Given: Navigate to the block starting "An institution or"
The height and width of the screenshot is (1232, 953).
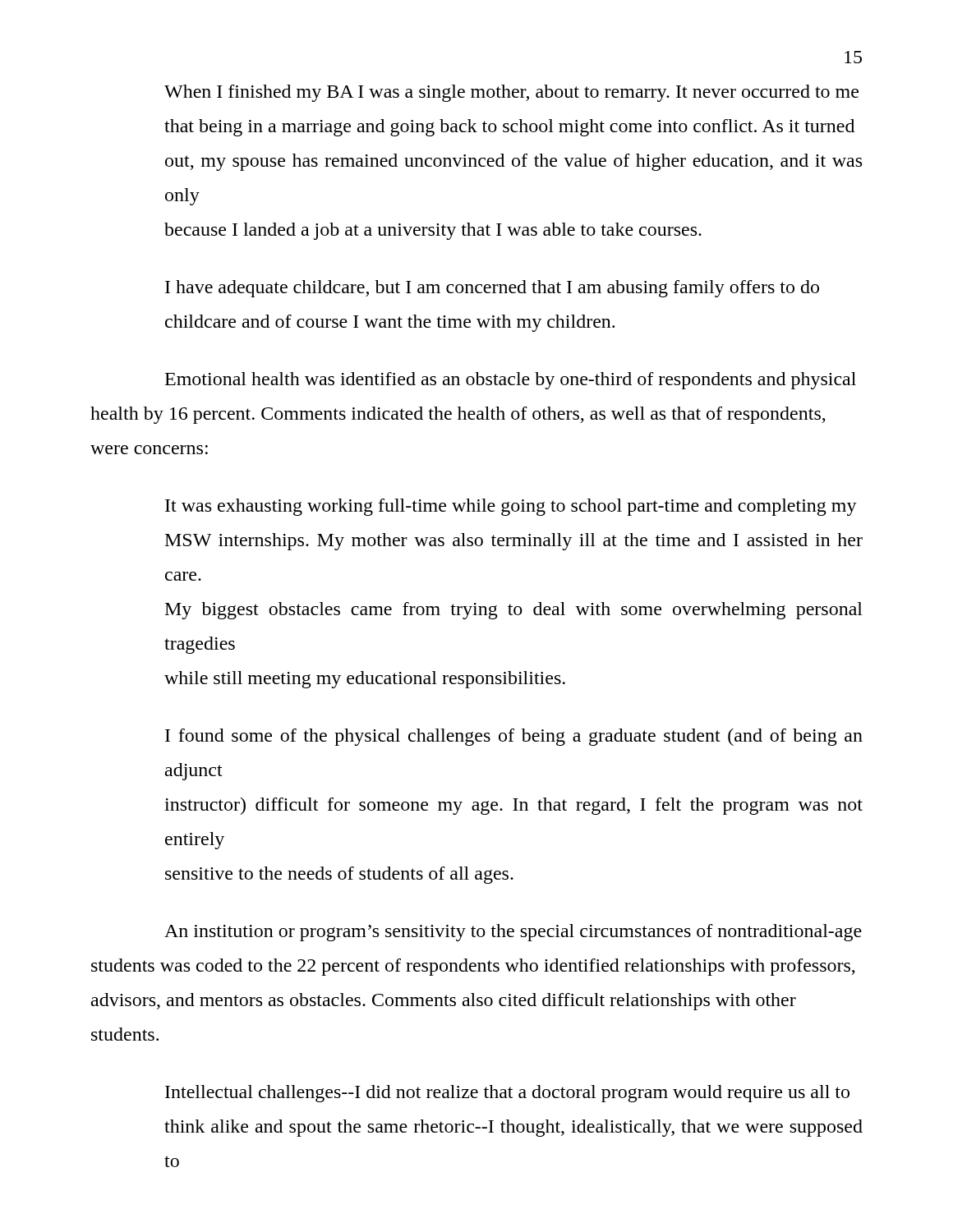Looking at the screenshot, I should 476,982.
